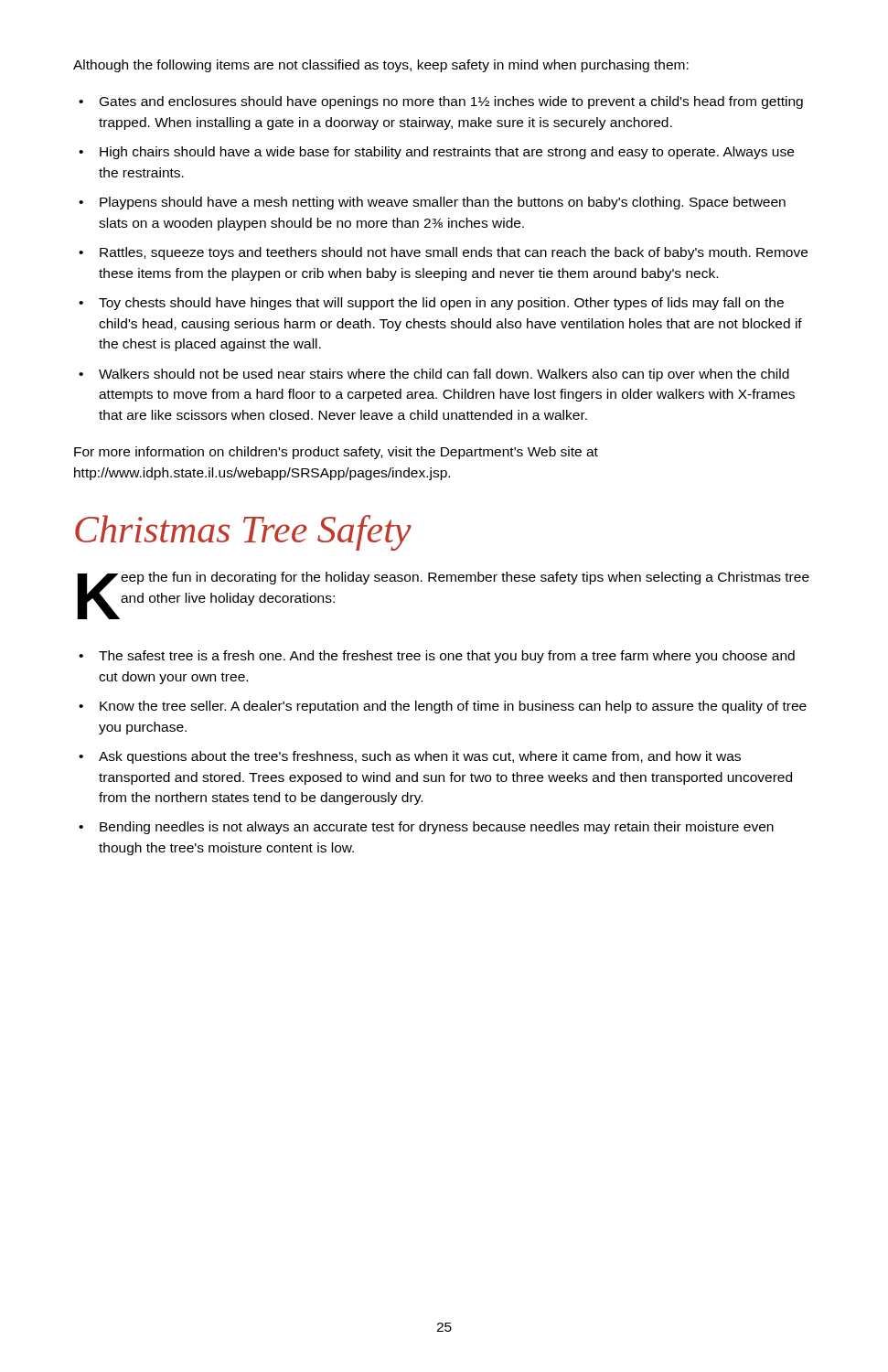
Task: Find the block on this page that starts "For more information on children's product safety,"
Action: [336, 462]
